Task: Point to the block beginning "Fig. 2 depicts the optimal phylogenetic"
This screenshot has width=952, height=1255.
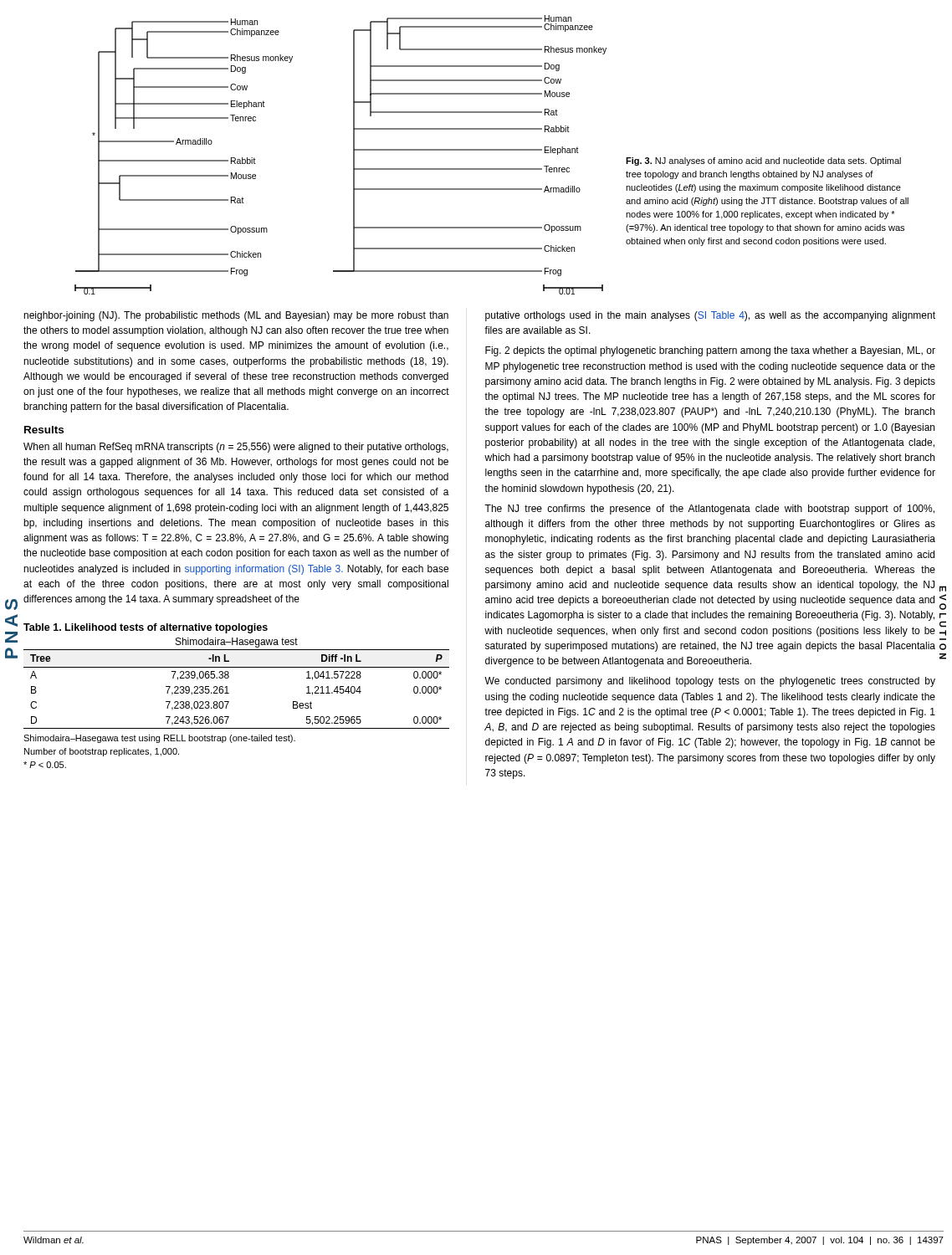Action: click(x=710, y=420)
